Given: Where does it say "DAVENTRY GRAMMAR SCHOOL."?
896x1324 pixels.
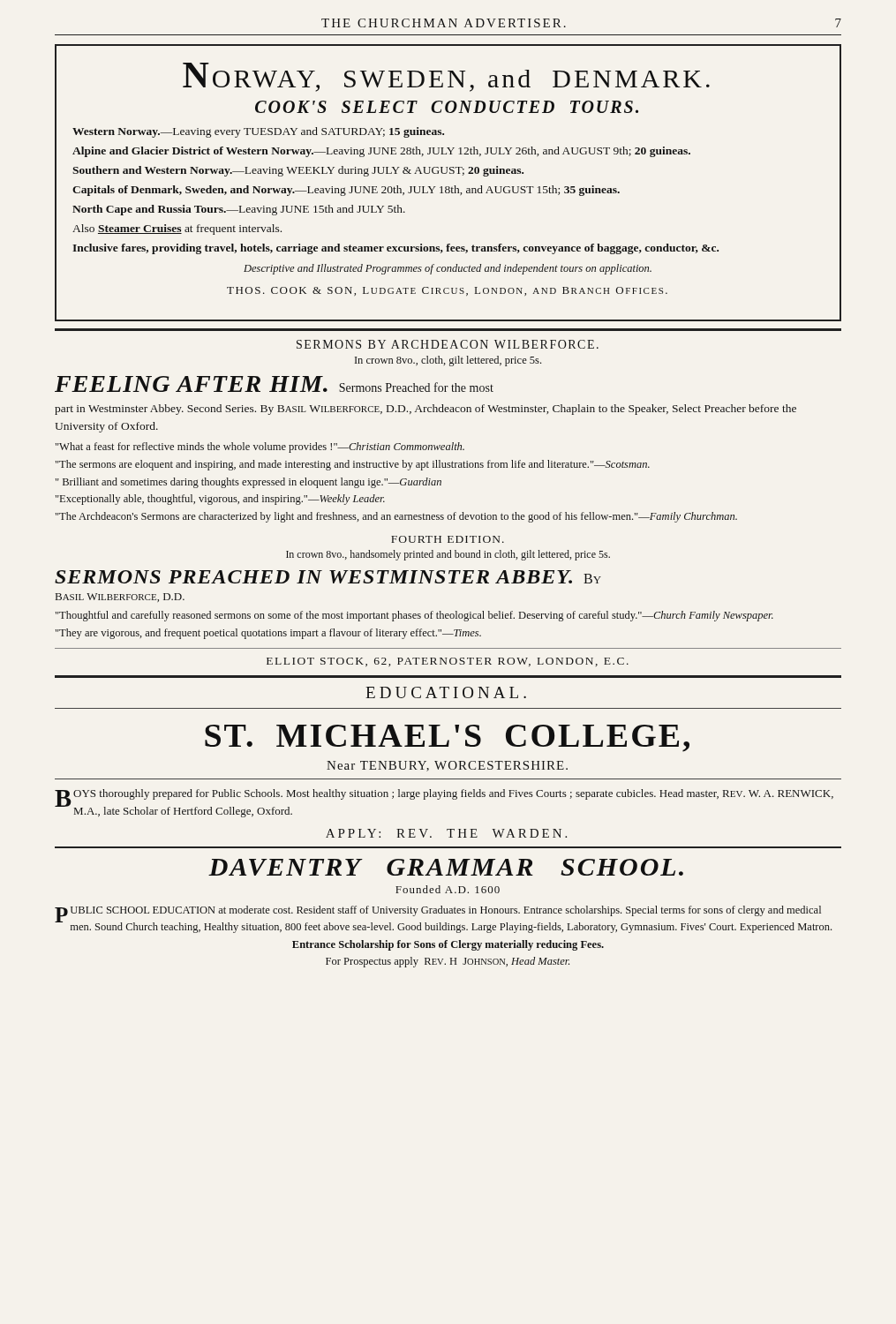Looking at the screenshot, I should coord(448,867).
